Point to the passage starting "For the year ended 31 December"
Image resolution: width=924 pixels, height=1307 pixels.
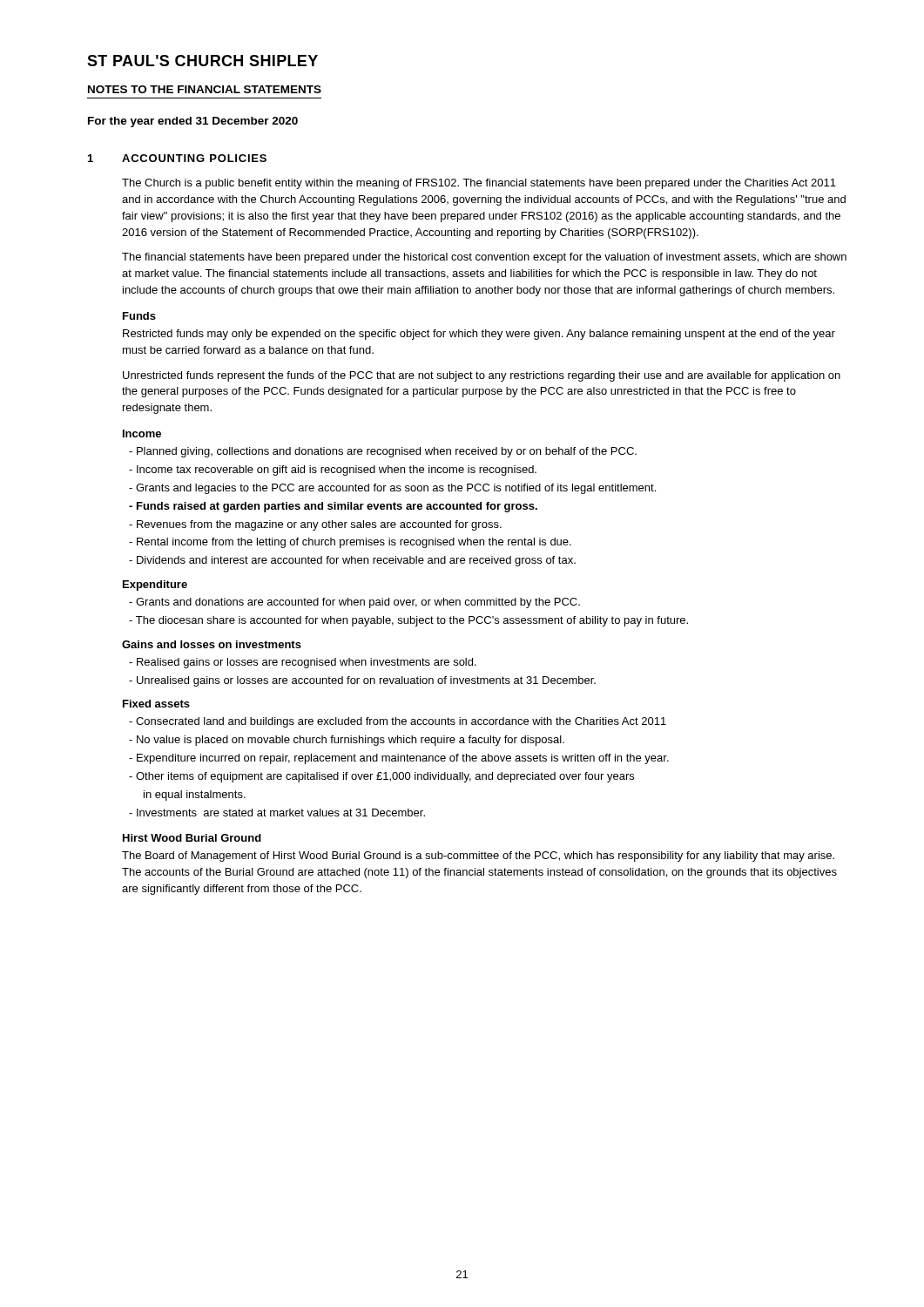tap(193, 121)
